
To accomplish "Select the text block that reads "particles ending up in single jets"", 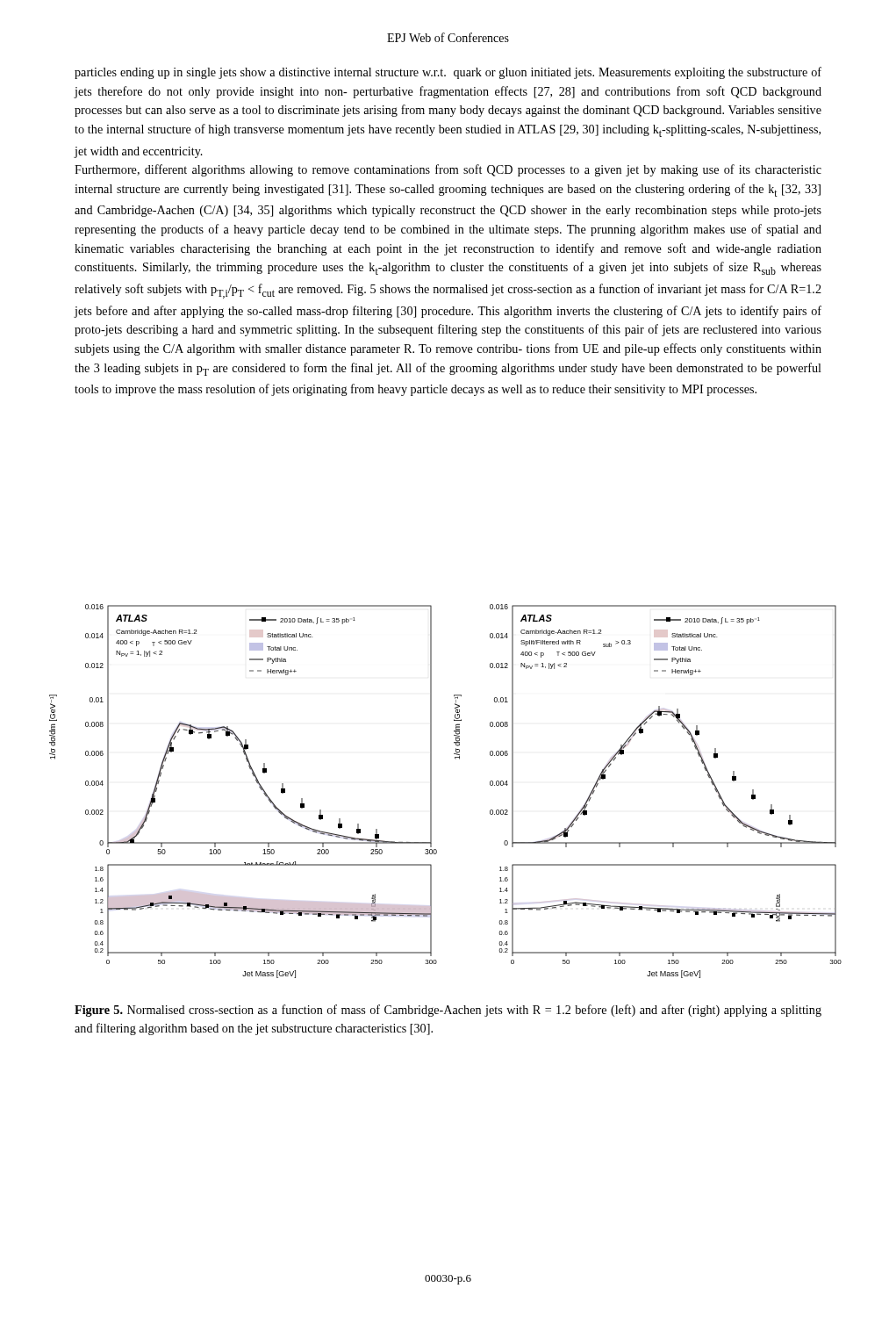I will click(448, 231).
